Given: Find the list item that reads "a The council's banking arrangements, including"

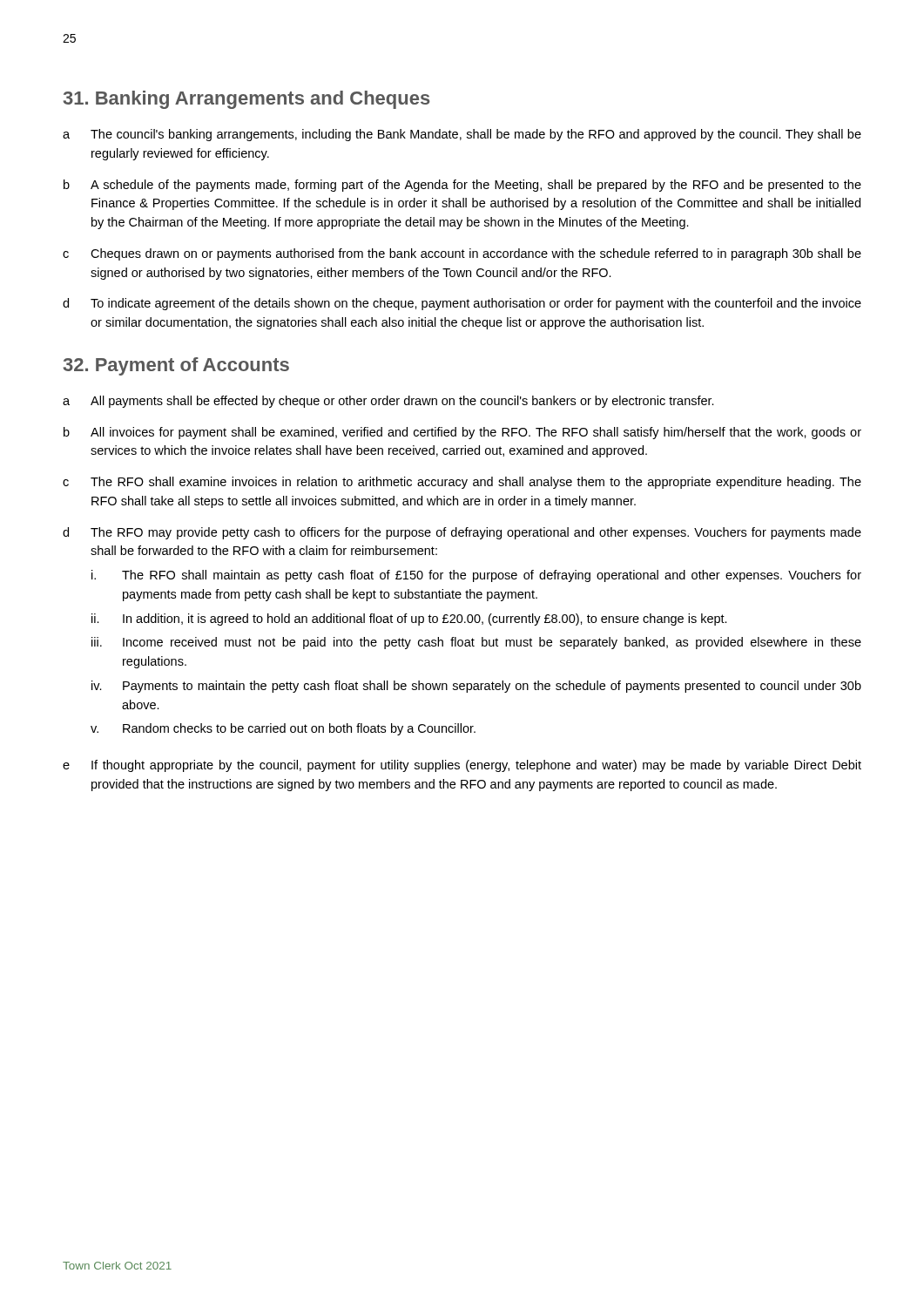Looking at the screenshot, I should click(x=462, y=144).
